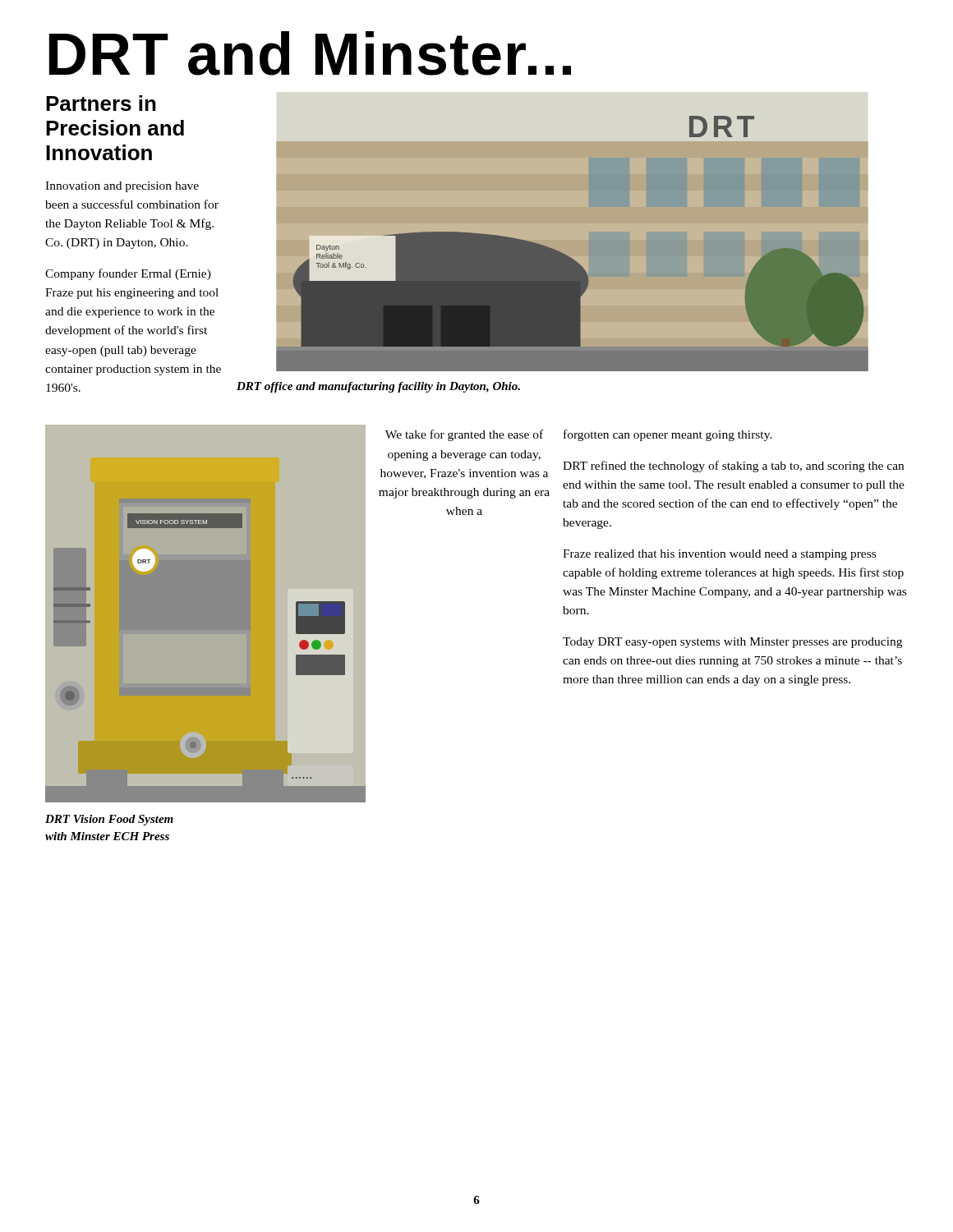Click on the passage starting "forgotten can opener meant"

tap(735, 434)
